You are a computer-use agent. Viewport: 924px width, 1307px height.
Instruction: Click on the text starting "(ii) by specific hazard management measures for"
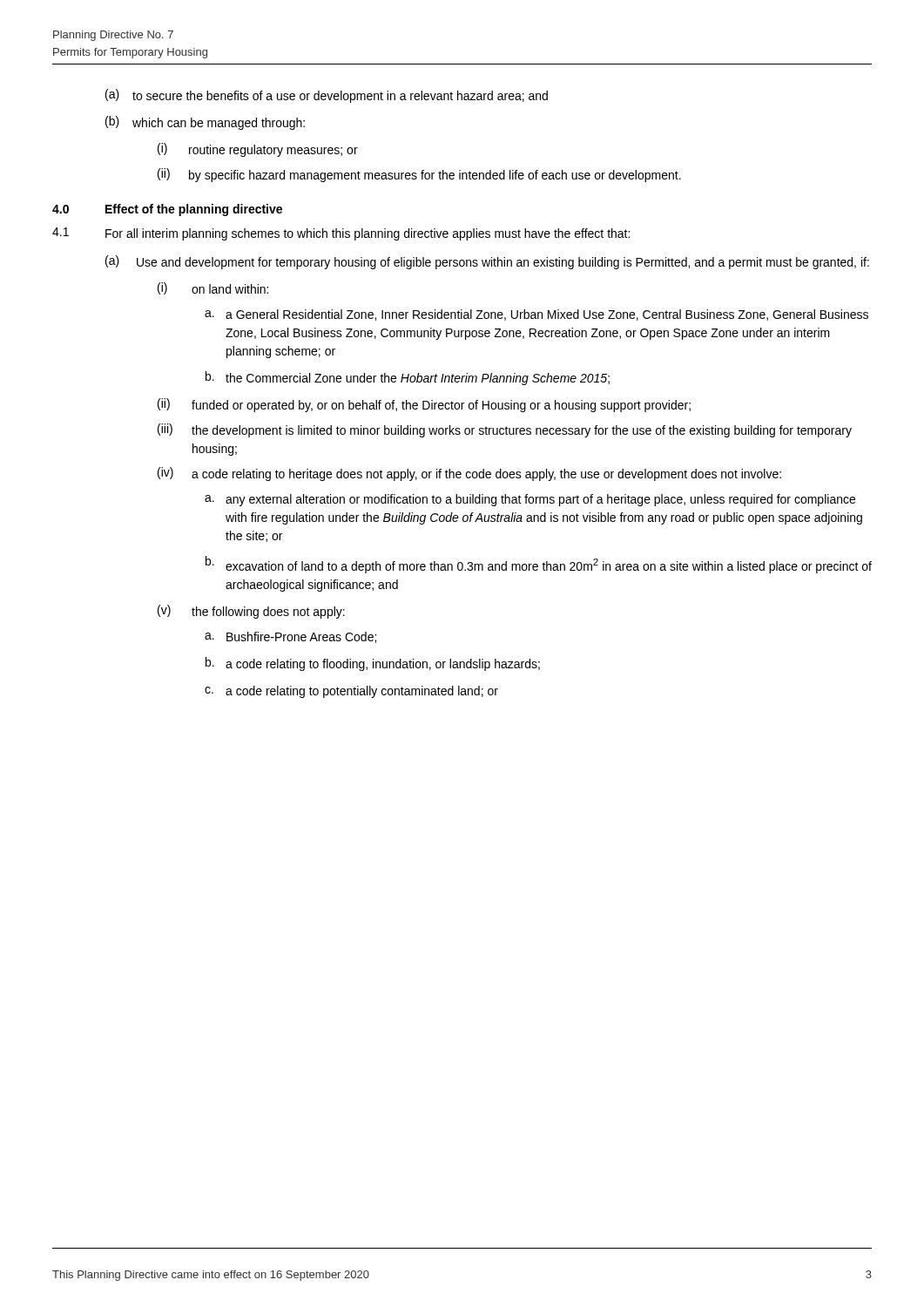(x=514, y=176)
